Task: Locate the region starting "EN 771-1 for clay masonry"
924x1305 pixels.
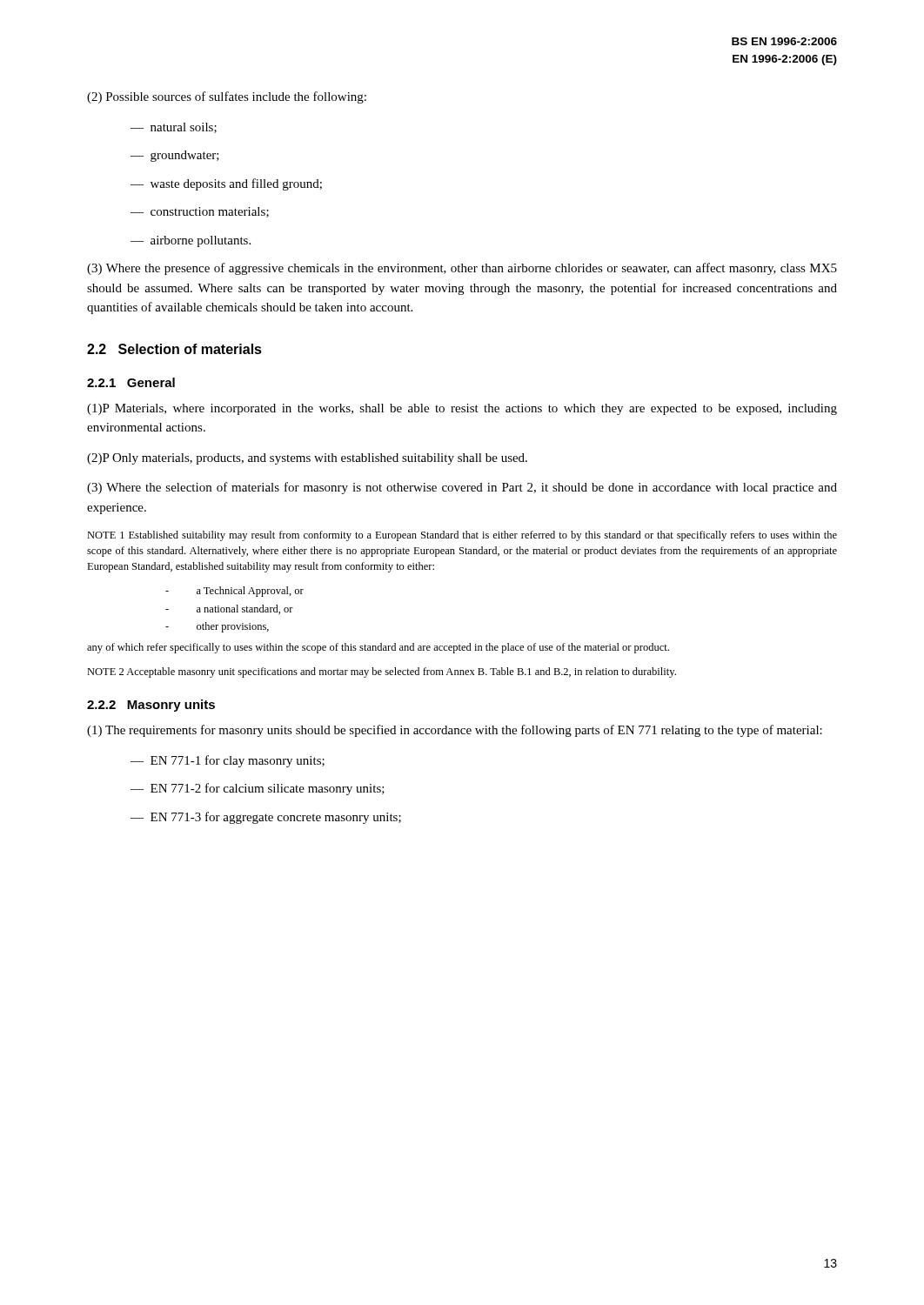Action: click(238, 760)
